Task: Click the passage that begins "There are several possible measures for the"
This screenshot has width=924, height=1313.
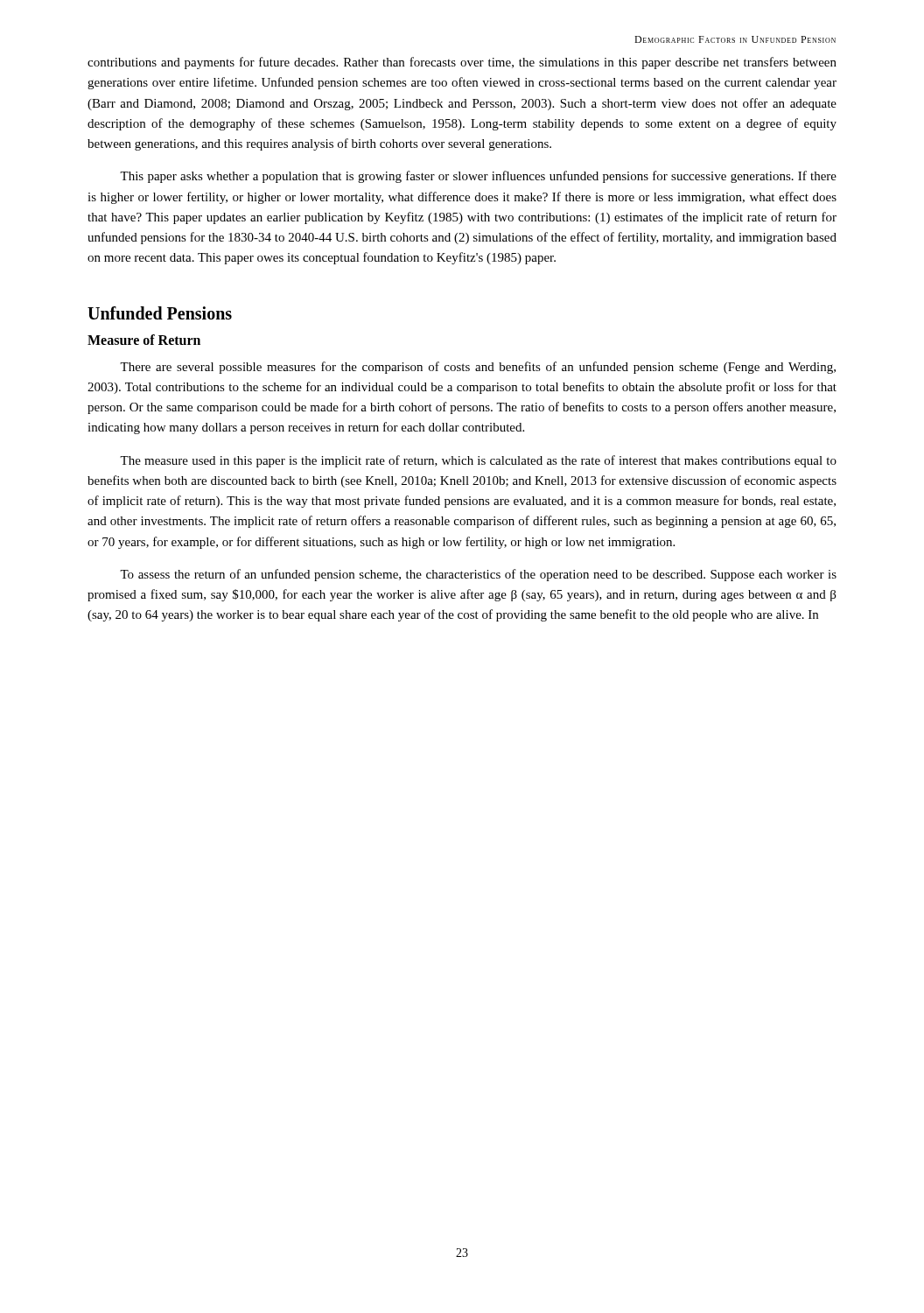Action: 462,397
